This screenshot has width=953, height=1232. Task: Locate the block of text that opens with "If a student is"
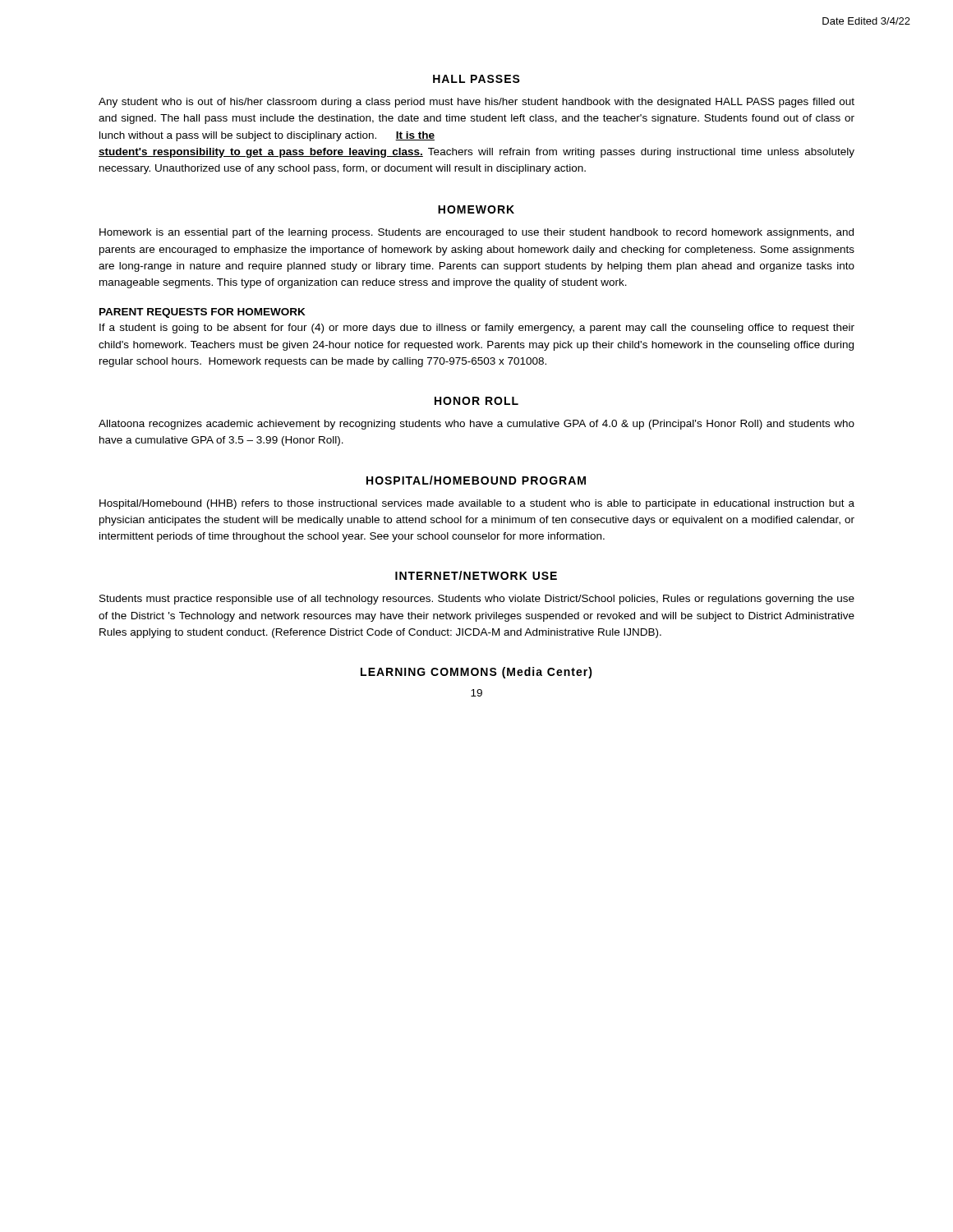476,344
